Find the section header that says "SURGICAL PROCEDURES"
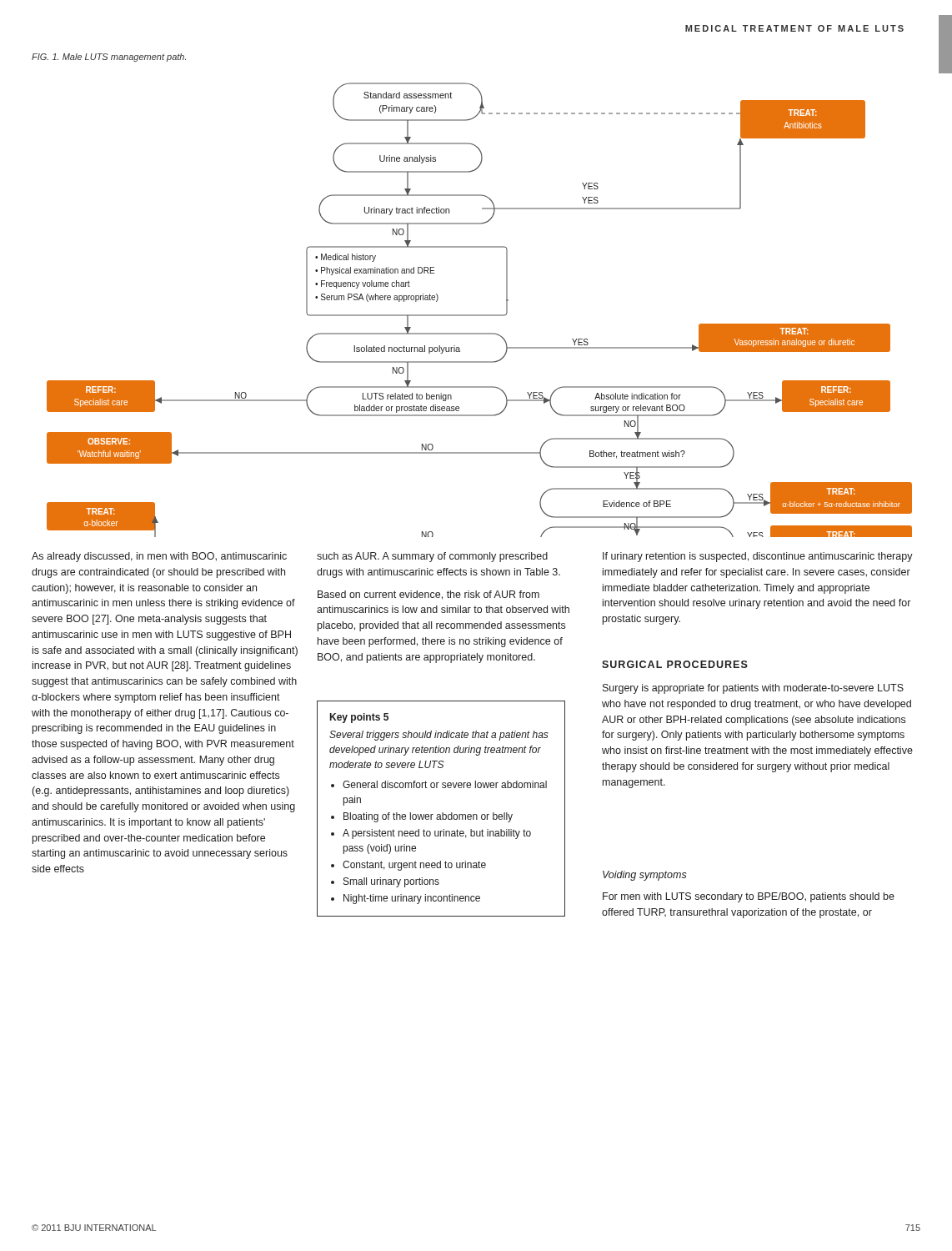The height and width of the screenshot is (1251, 952). (x=675, y=665)
